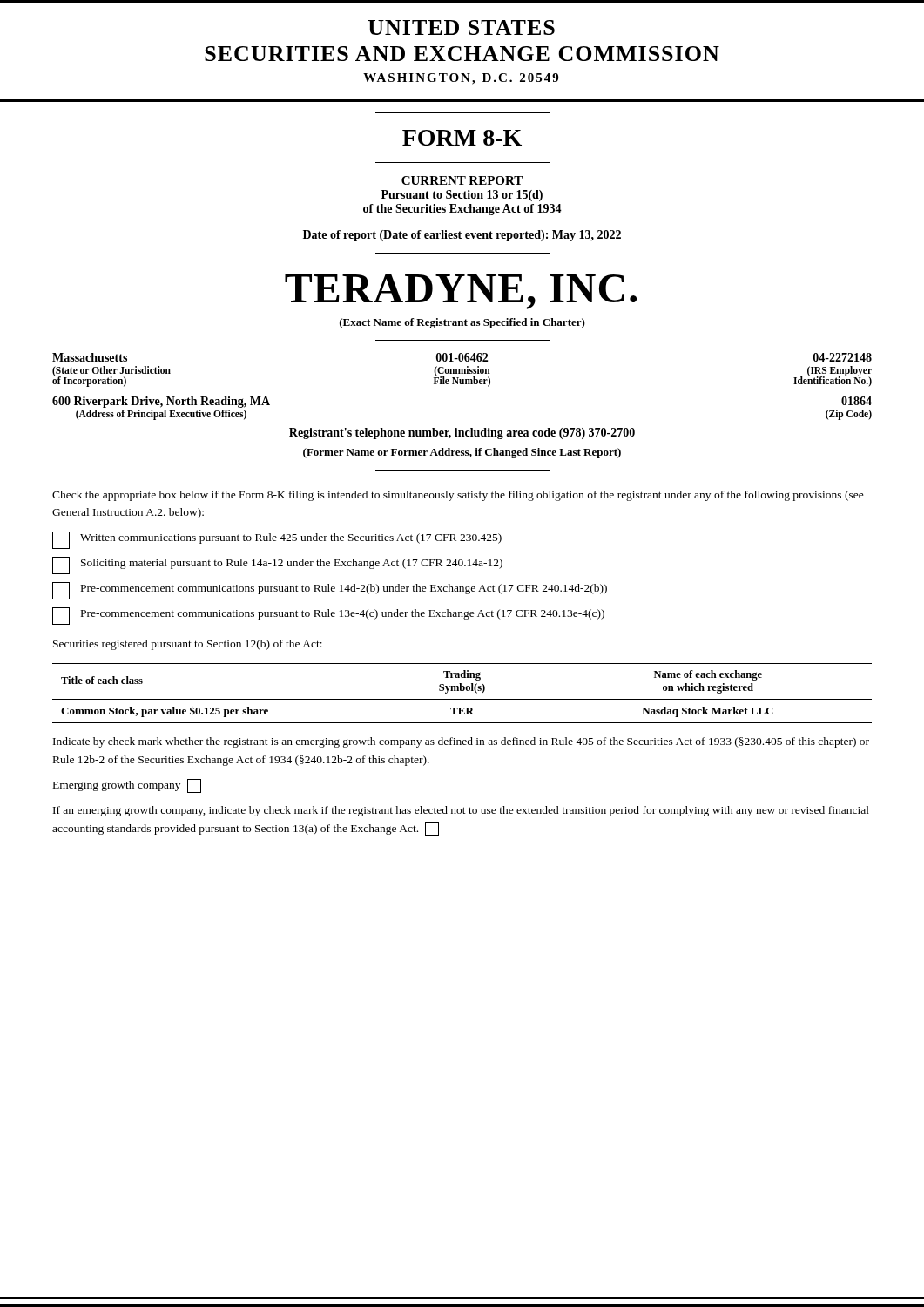
Task: Find the block on this page that starts "Securities registered pursuant to Section"
Action: pyautogui.click(x=187, y=643)
